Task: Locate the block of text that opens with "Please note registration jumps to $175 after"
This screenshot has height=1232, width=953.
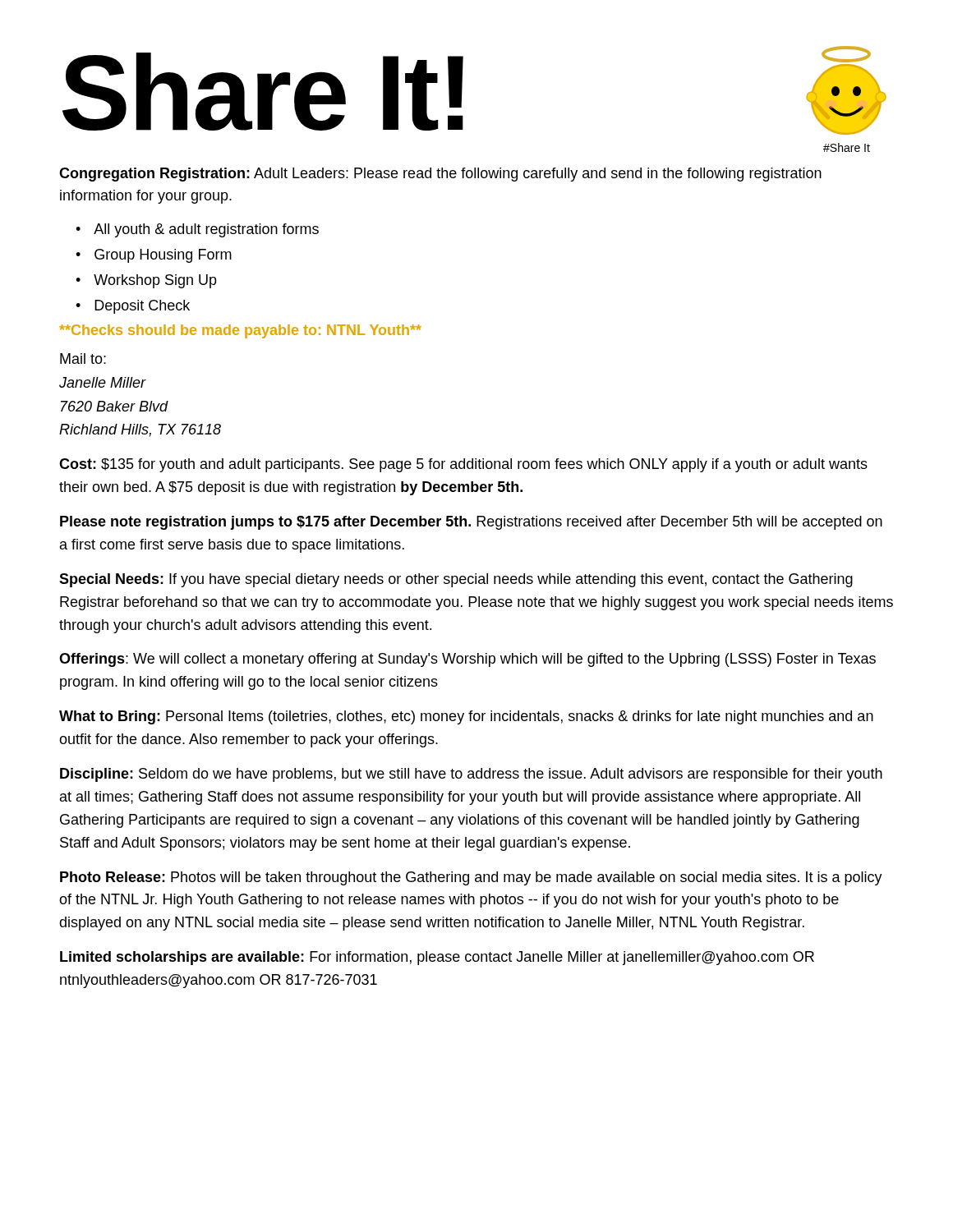Action: pos(471,533)
